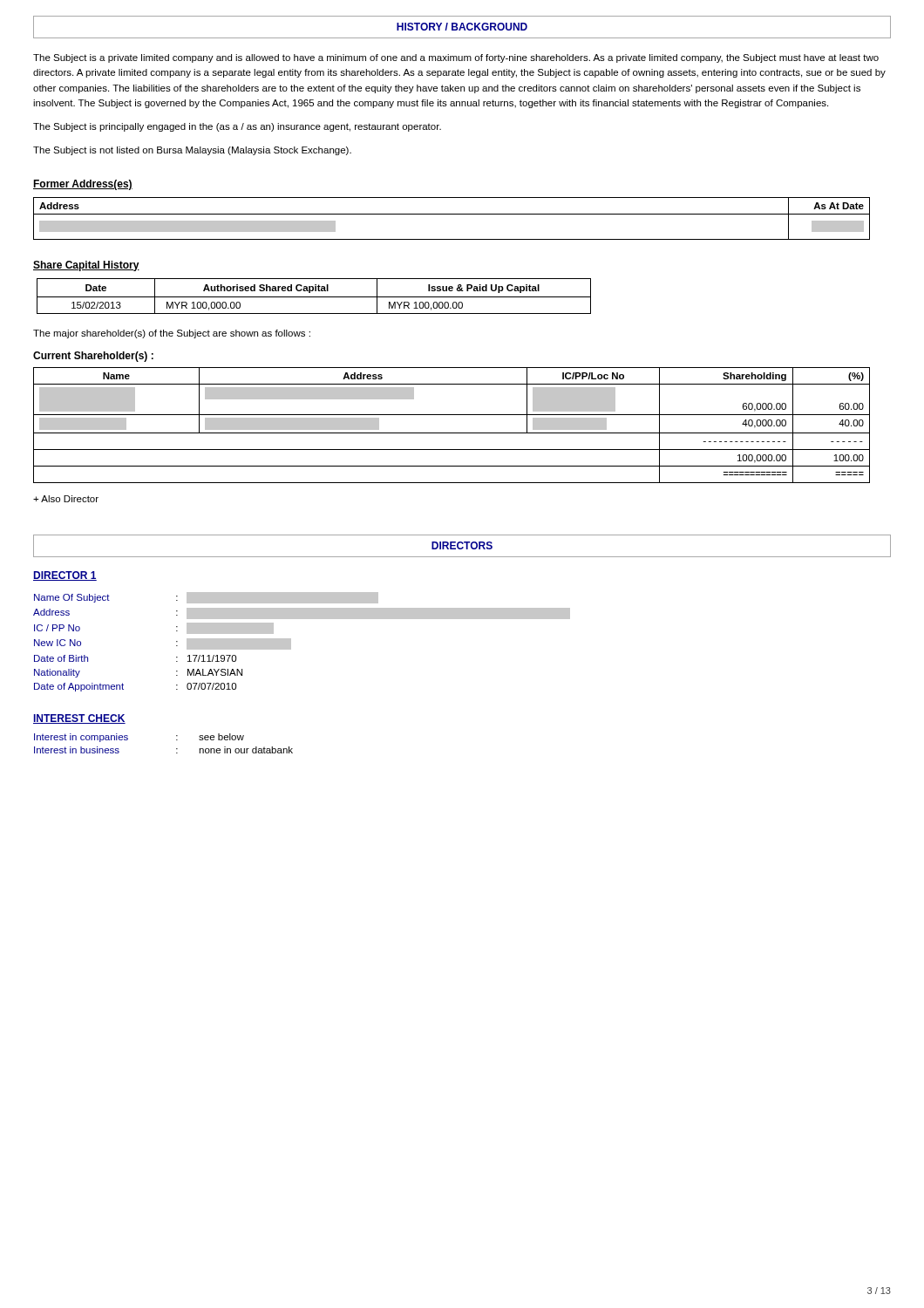The width and height of the screenshot is (924, 1308).
Task: Locate the table with the text "As At Date"
Action: pyautogui.click(x=462, y=218)
